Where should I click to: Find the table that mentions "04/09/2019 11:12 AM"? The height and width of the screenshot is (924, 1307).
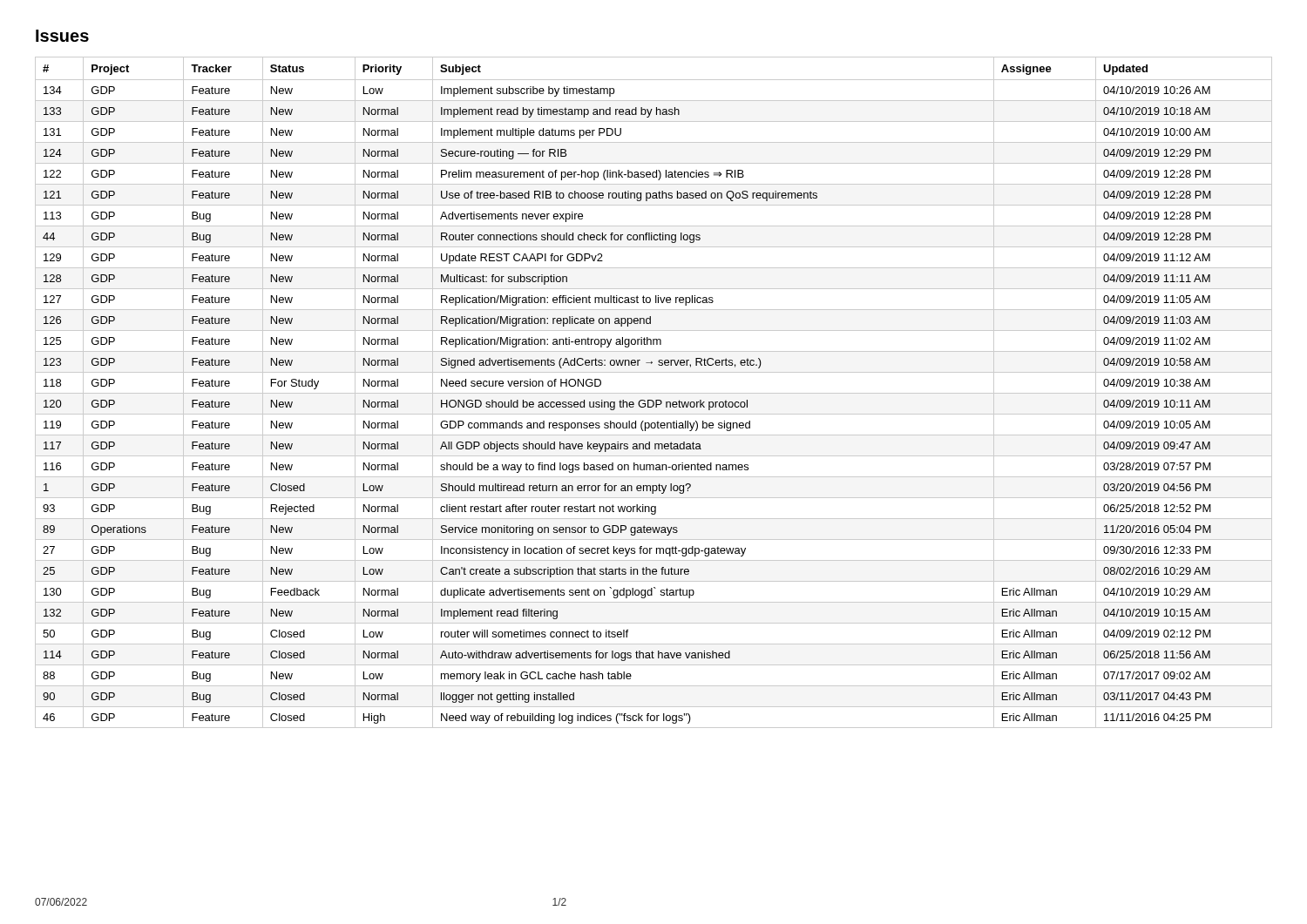(x=654, y=392)
